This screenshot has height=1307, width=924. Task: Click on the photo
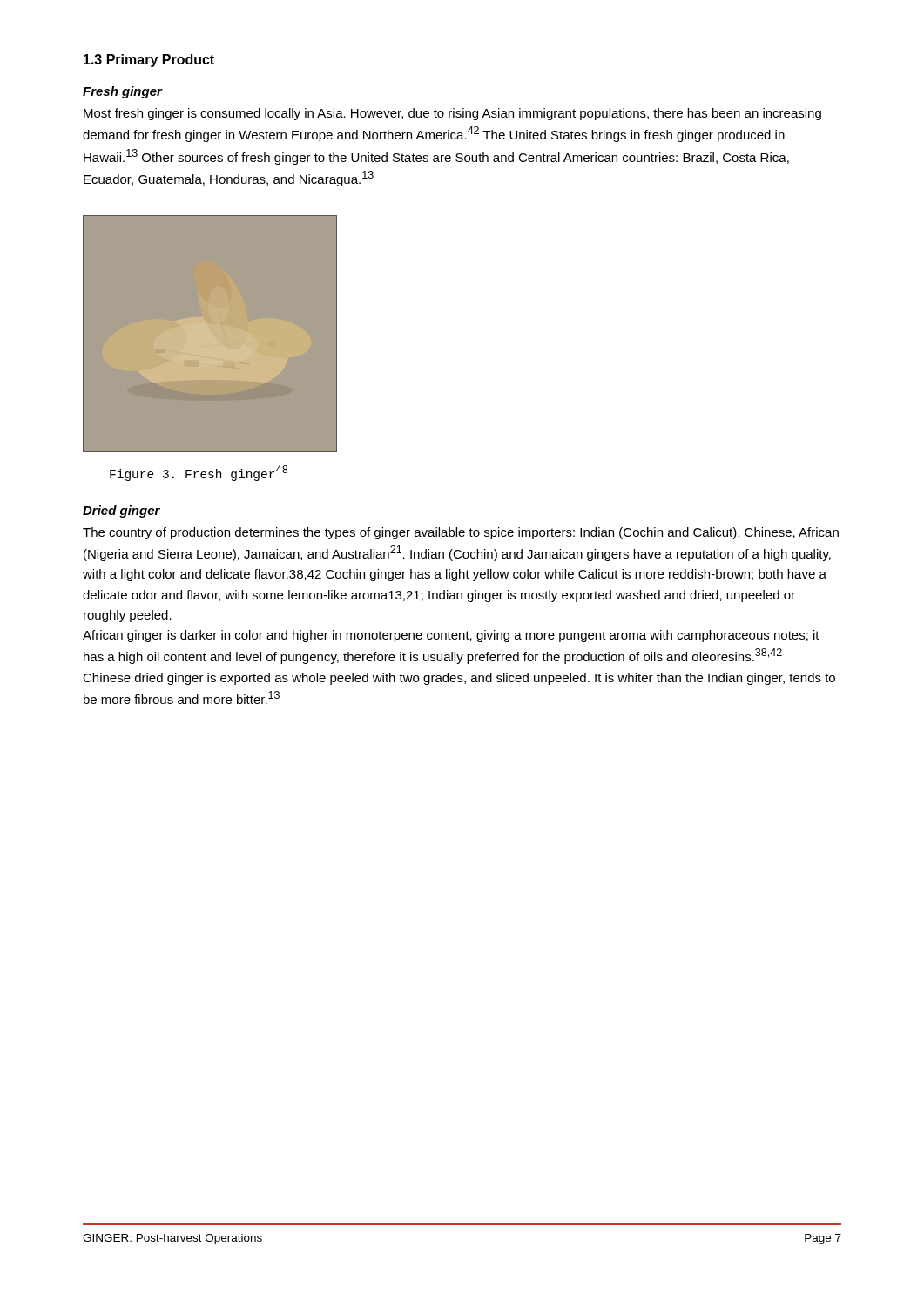(210, 334)
